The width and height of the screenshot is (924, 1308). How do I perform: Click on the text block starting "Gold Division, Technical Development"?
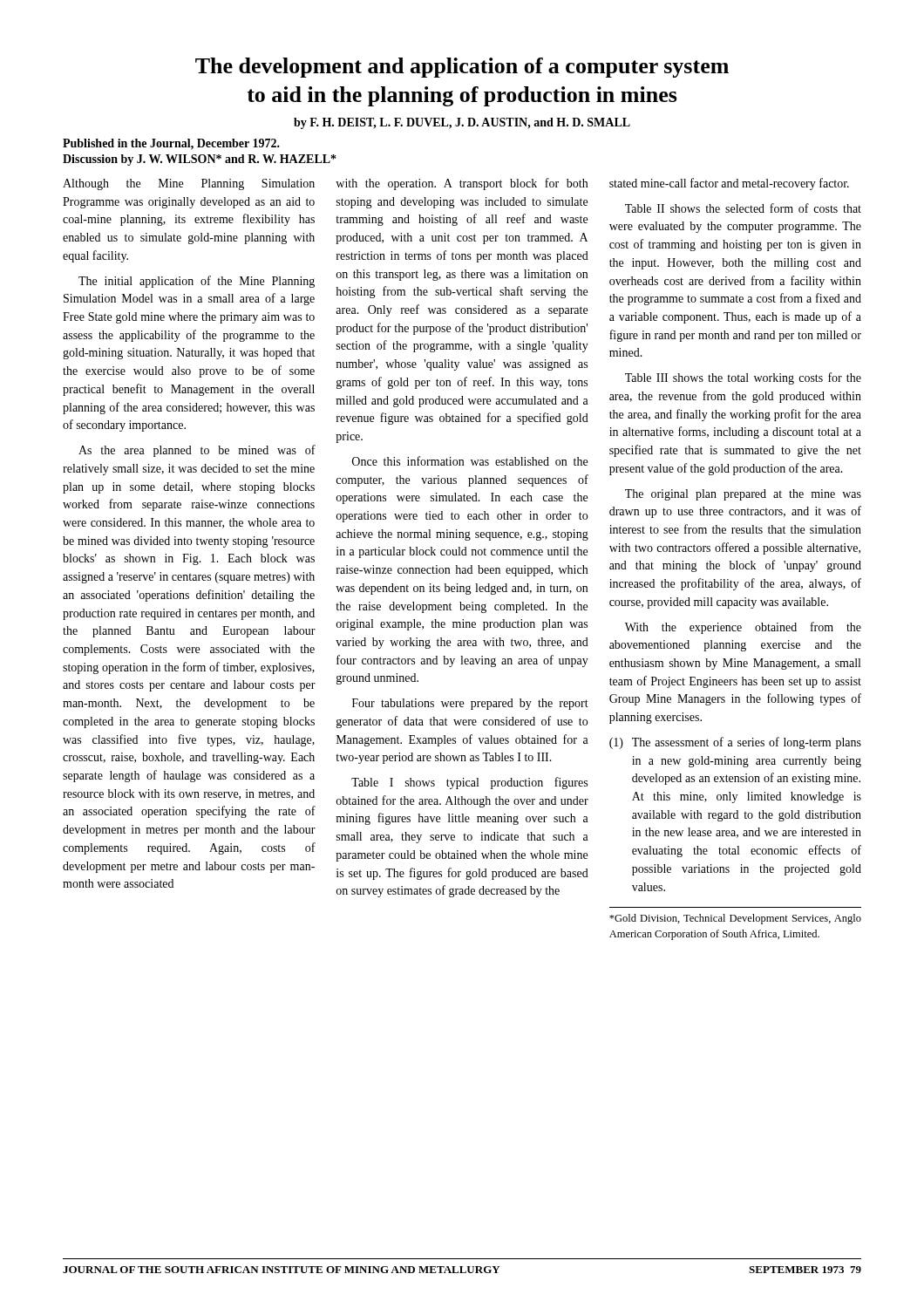pos(735,926)
